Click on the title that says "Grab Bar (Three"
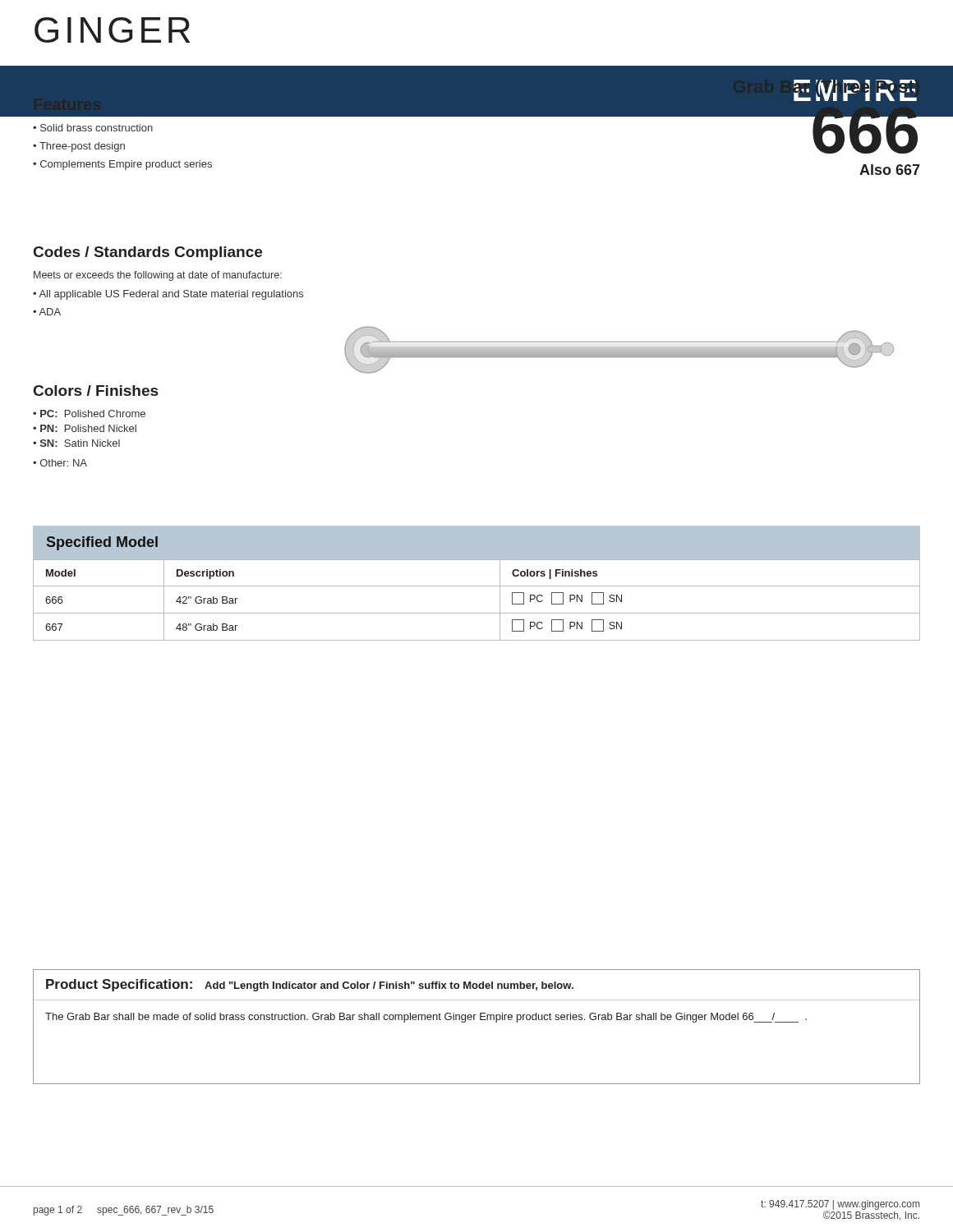Image resolution: width=953 pixels, height=1232 pixels. (x=826, y=127)
